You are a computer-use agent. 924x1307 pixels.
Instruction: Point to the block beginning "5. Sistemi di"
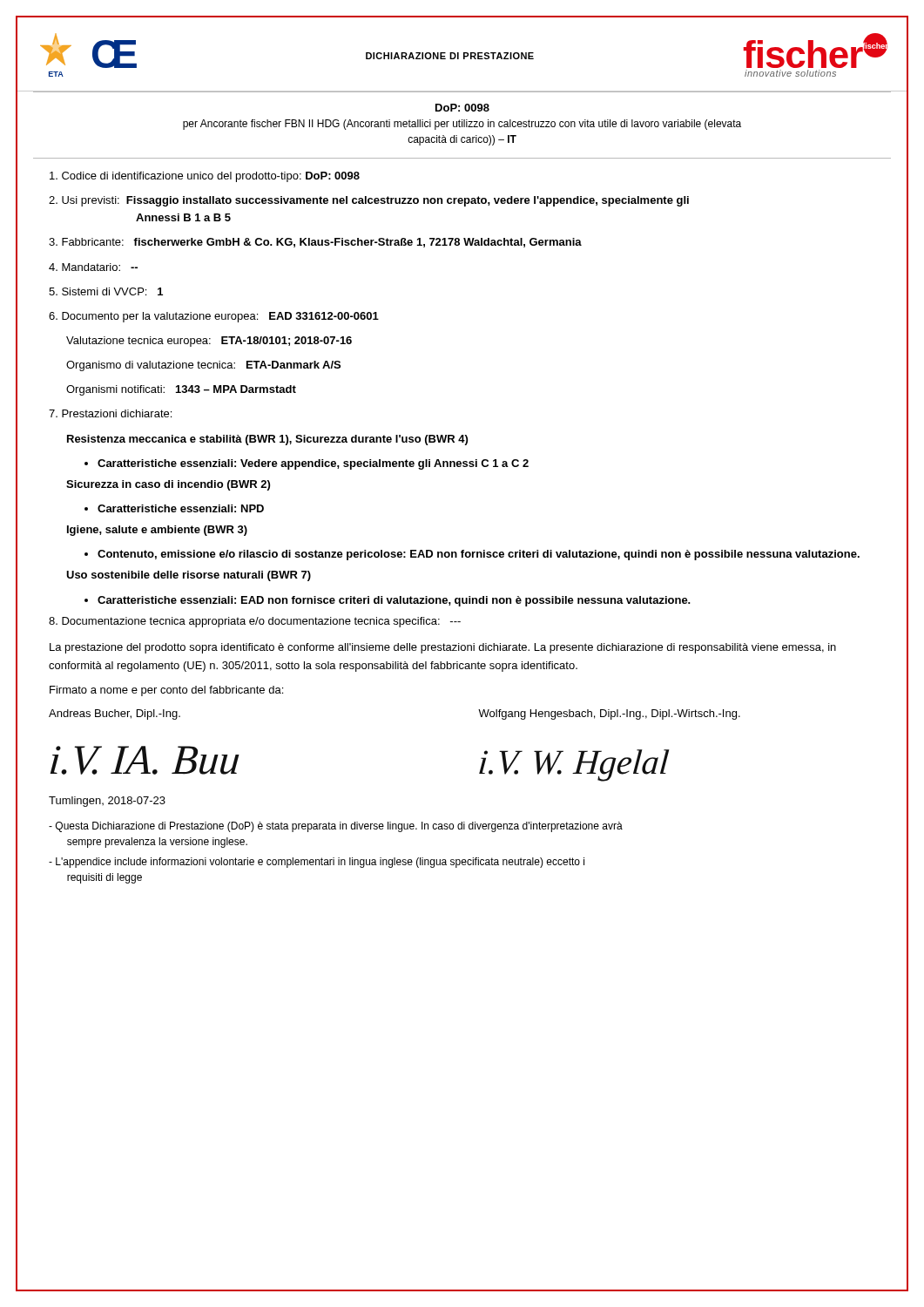tap(106, 291)
